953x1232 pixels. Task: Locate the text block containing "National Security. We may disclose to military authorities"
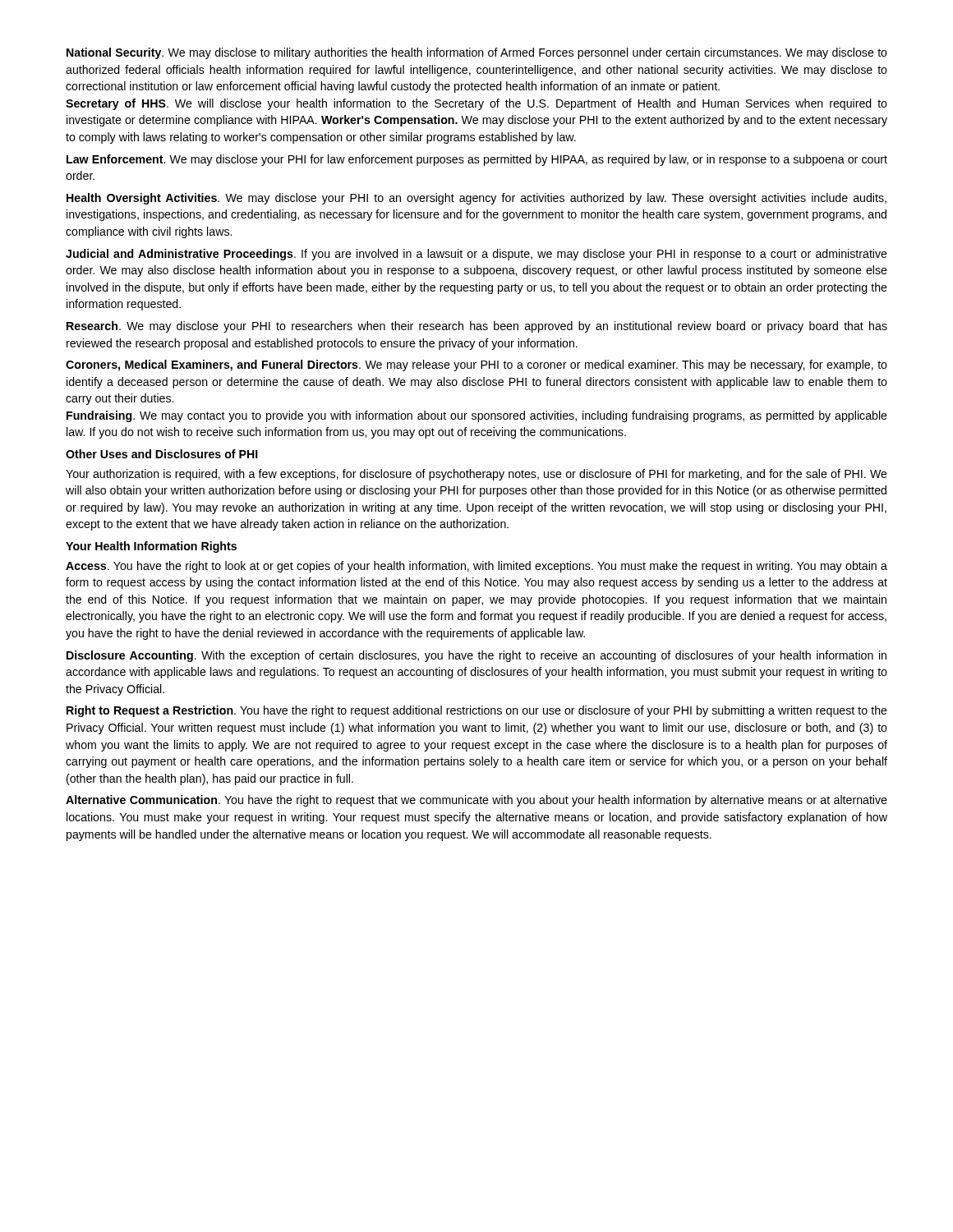point(476,95)
